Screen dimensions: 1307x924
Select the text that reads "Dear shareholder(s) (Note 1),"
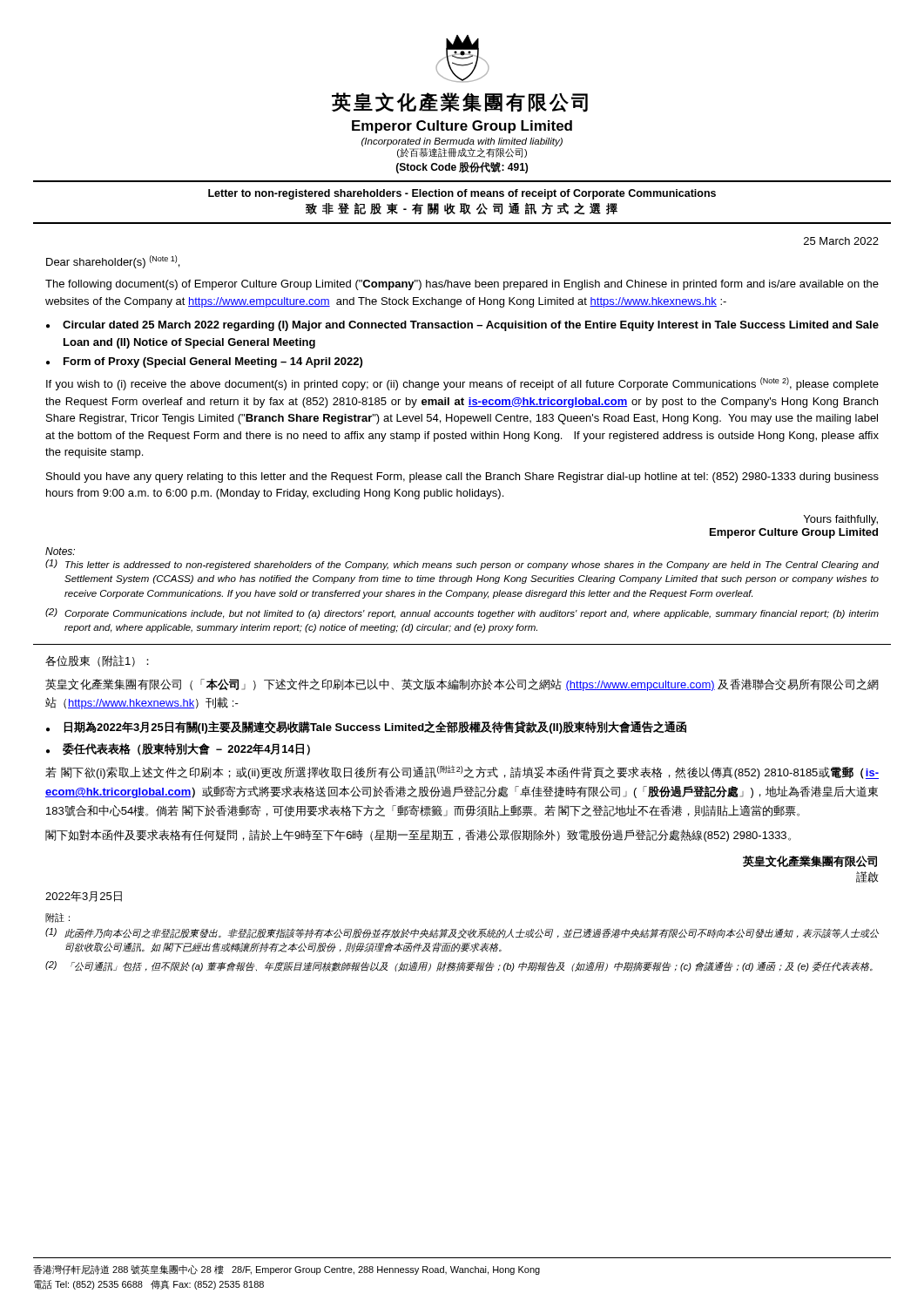click(x=113, y=262)
